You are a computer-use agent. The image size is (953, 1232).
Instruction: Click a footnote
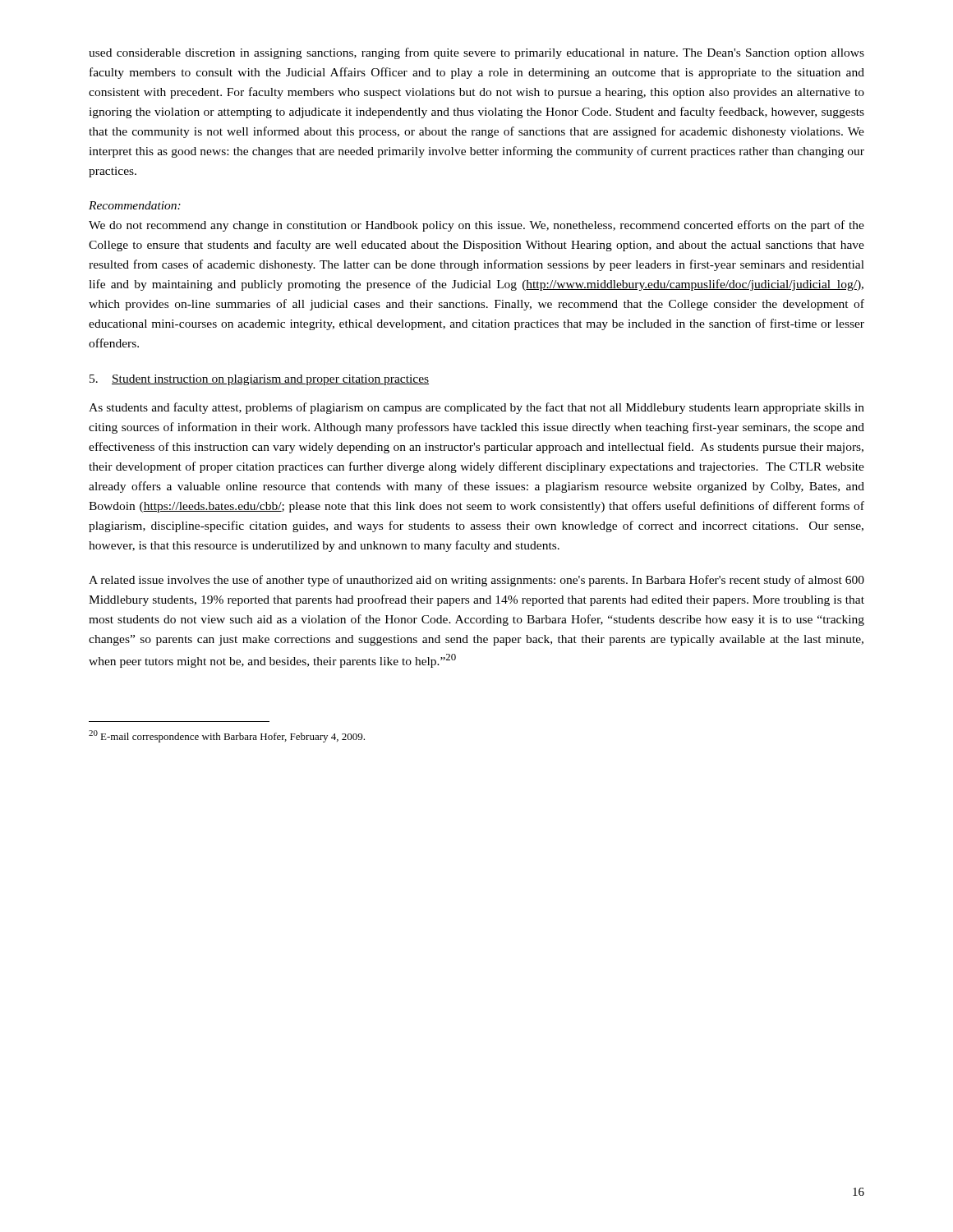[227, 735]
